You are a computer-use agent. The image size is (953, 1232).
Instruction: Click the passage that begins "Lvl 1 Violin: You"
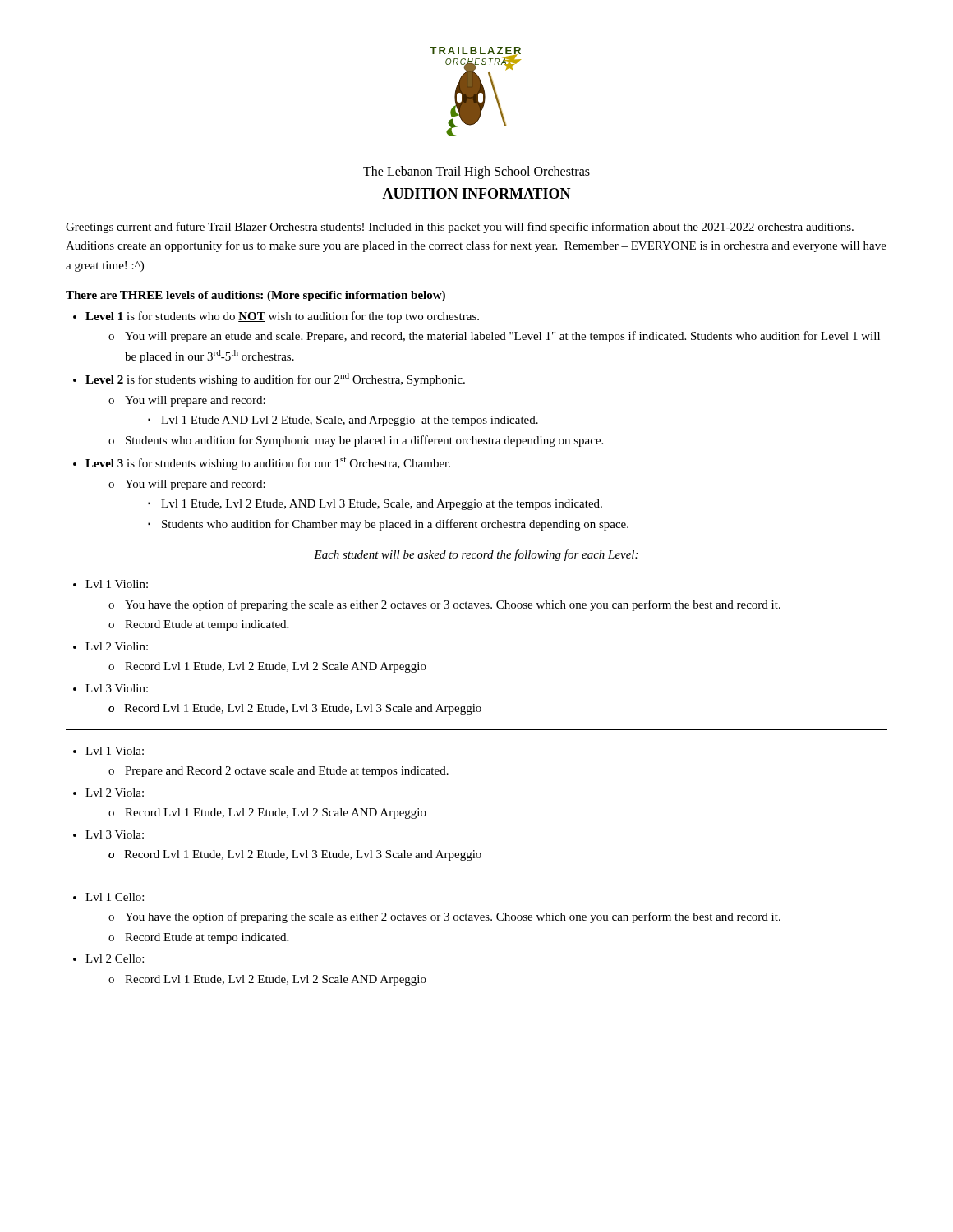click(117, 584)
